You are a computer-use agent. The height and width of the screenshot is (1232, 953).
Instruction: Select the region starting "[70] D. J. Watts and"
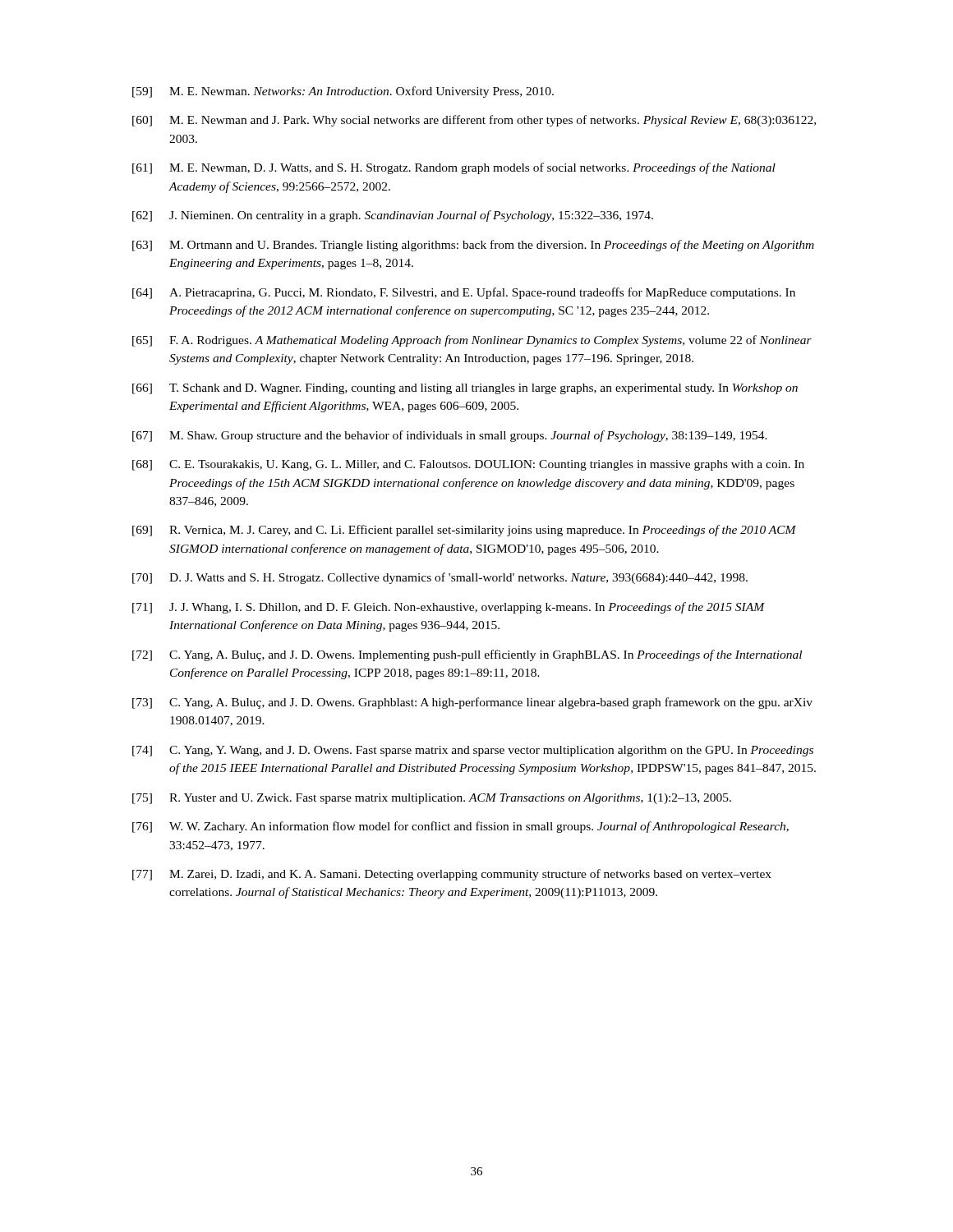pos(476,578)
